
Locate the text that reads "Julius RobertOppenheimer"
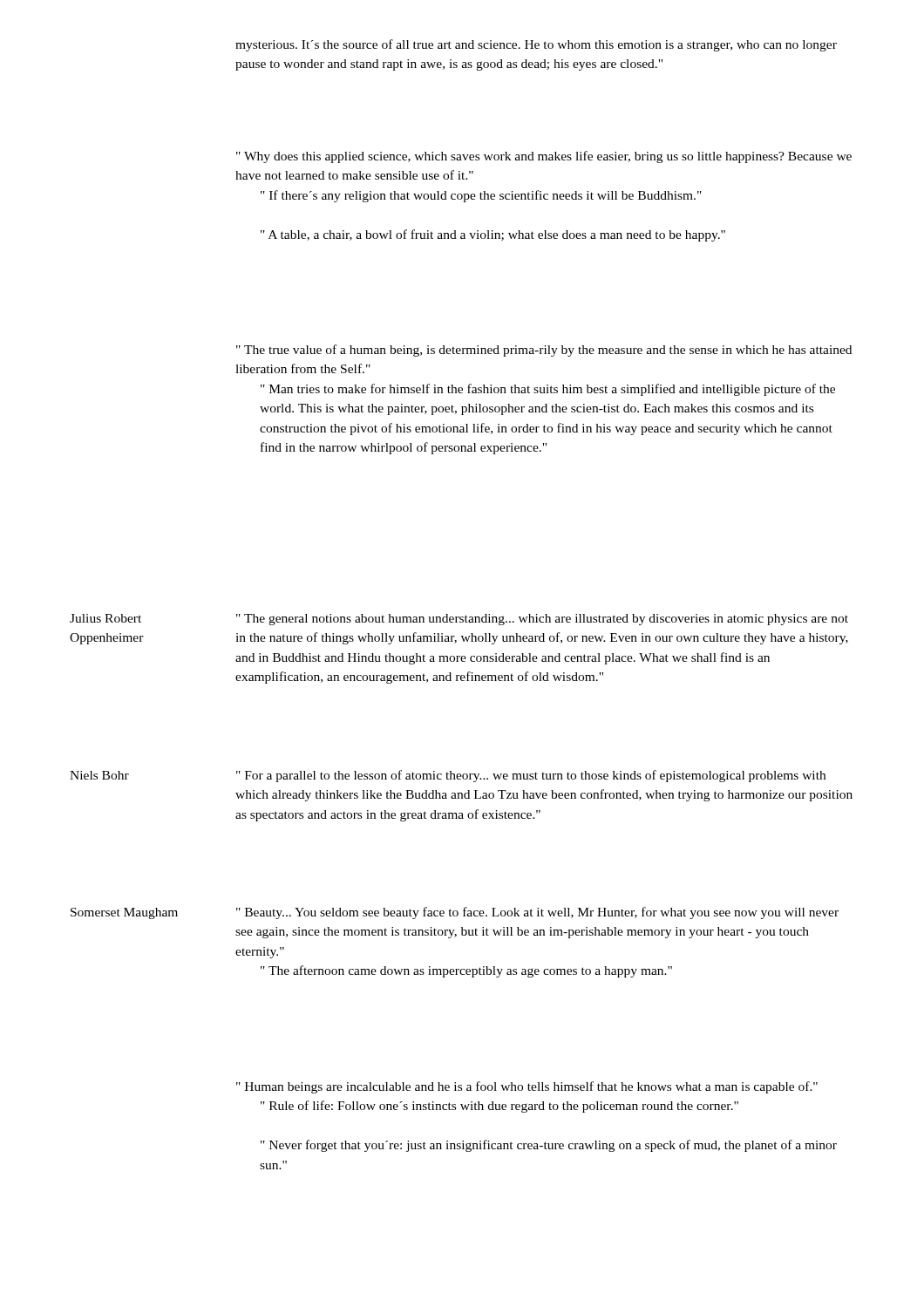107,628
